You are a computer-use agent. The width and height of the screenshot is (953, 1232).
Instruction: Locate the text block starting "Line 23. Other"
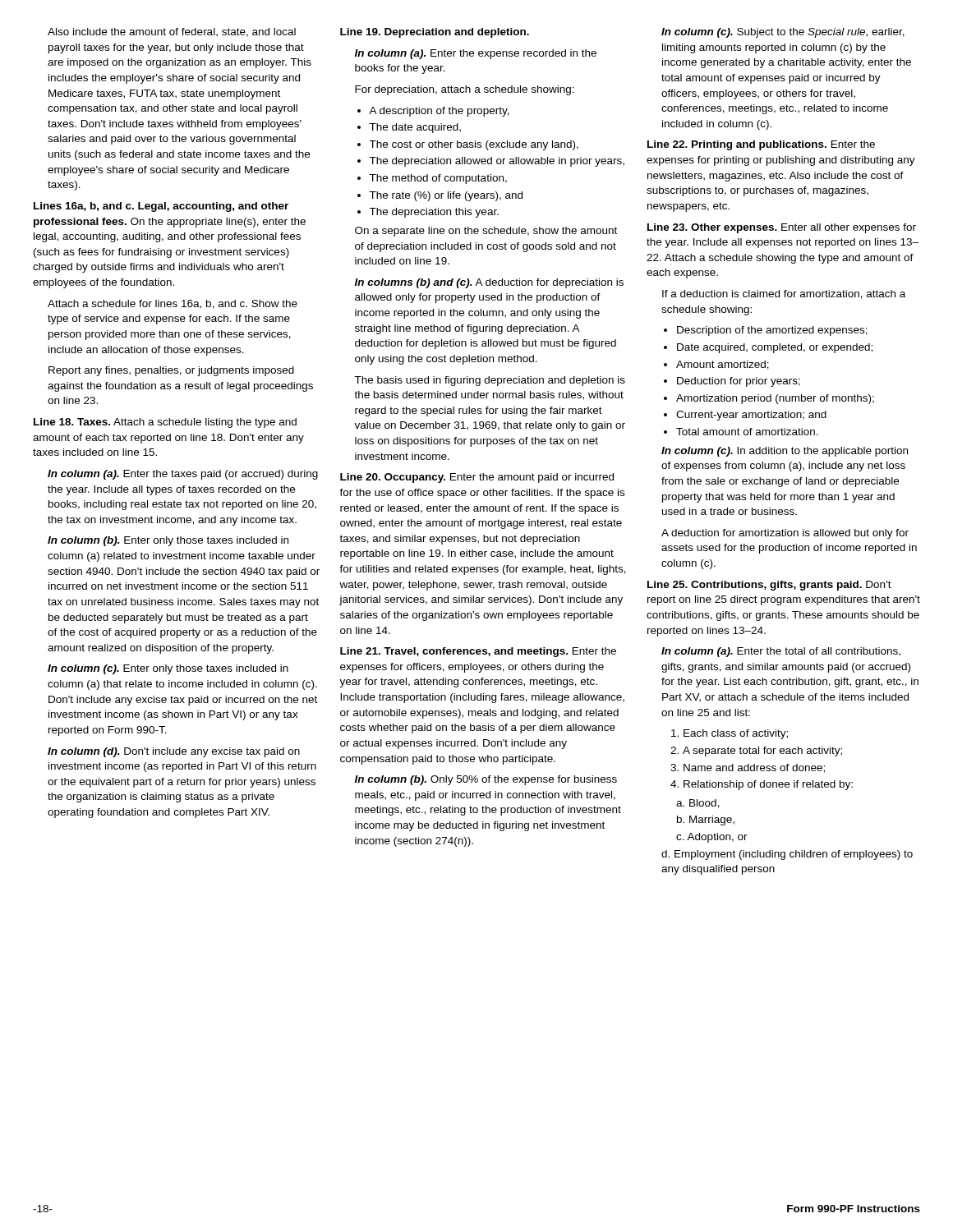[783, 250]
